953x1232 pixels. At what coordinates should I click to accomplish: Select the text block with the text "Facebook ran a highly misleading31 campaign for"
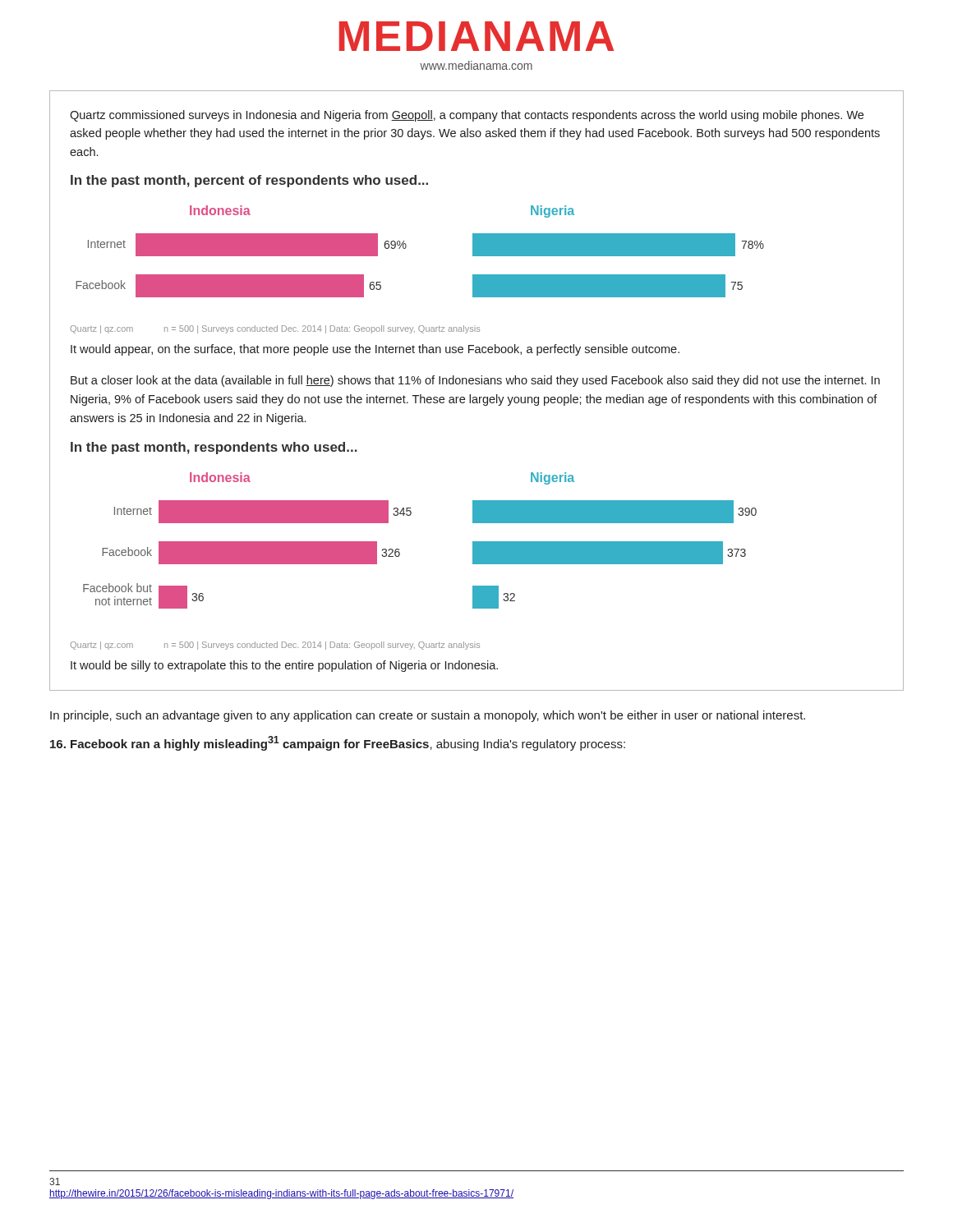pos(338,743)
